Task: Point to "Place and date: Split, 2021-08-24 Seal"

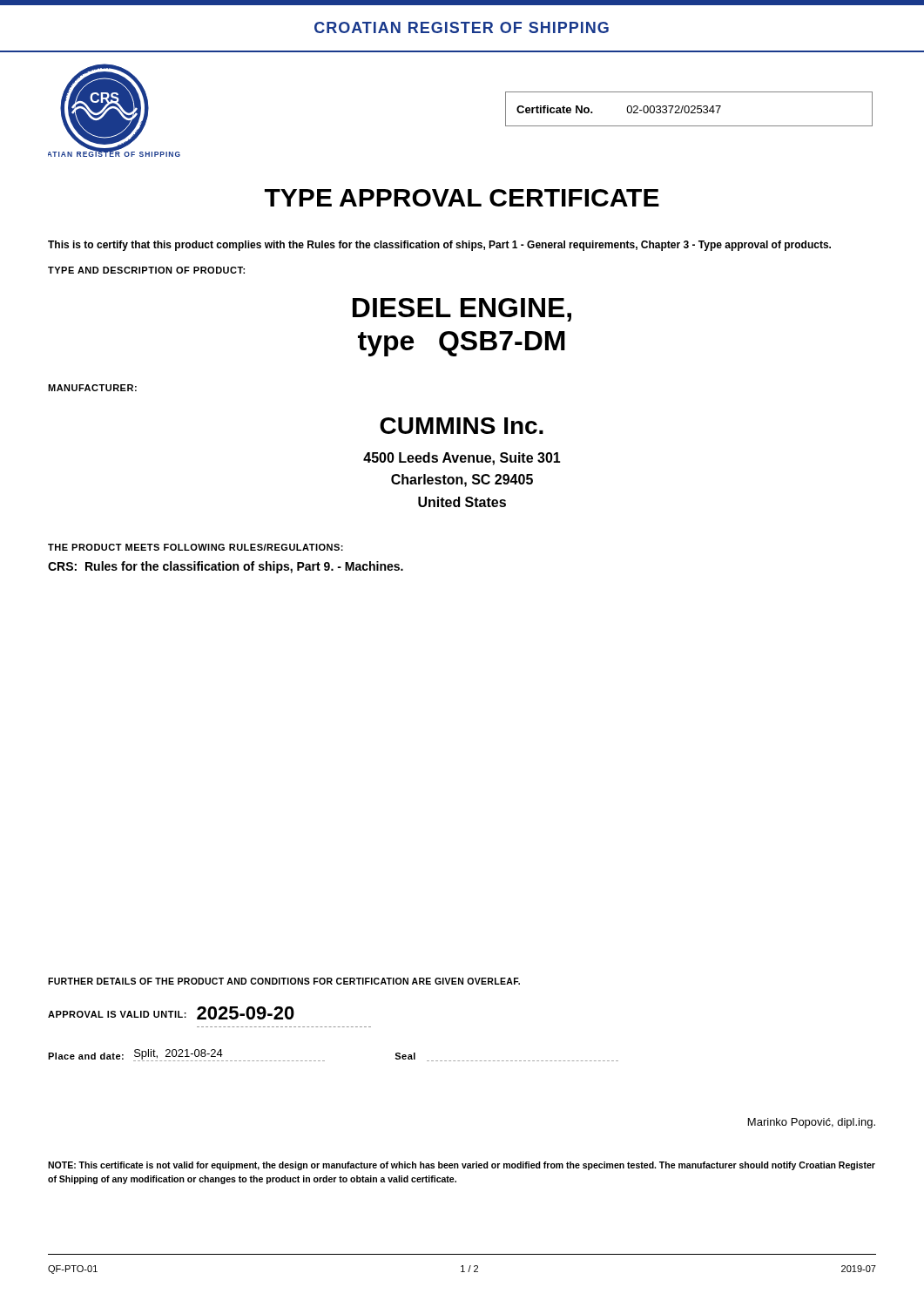Action: 333,1054
